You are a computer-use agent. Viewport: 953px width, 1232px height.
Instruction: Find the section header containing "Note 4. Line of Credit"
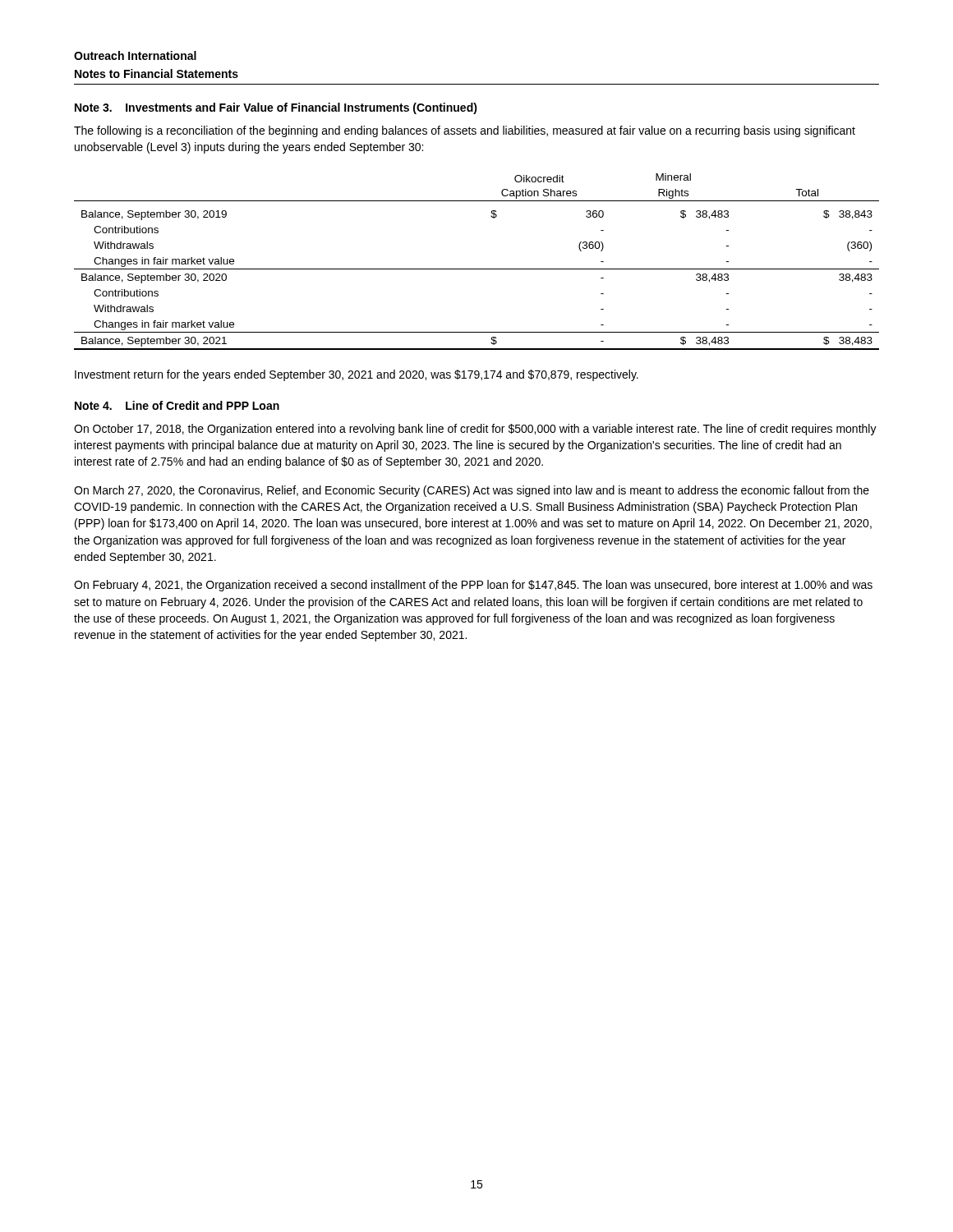tap(177, 406)
